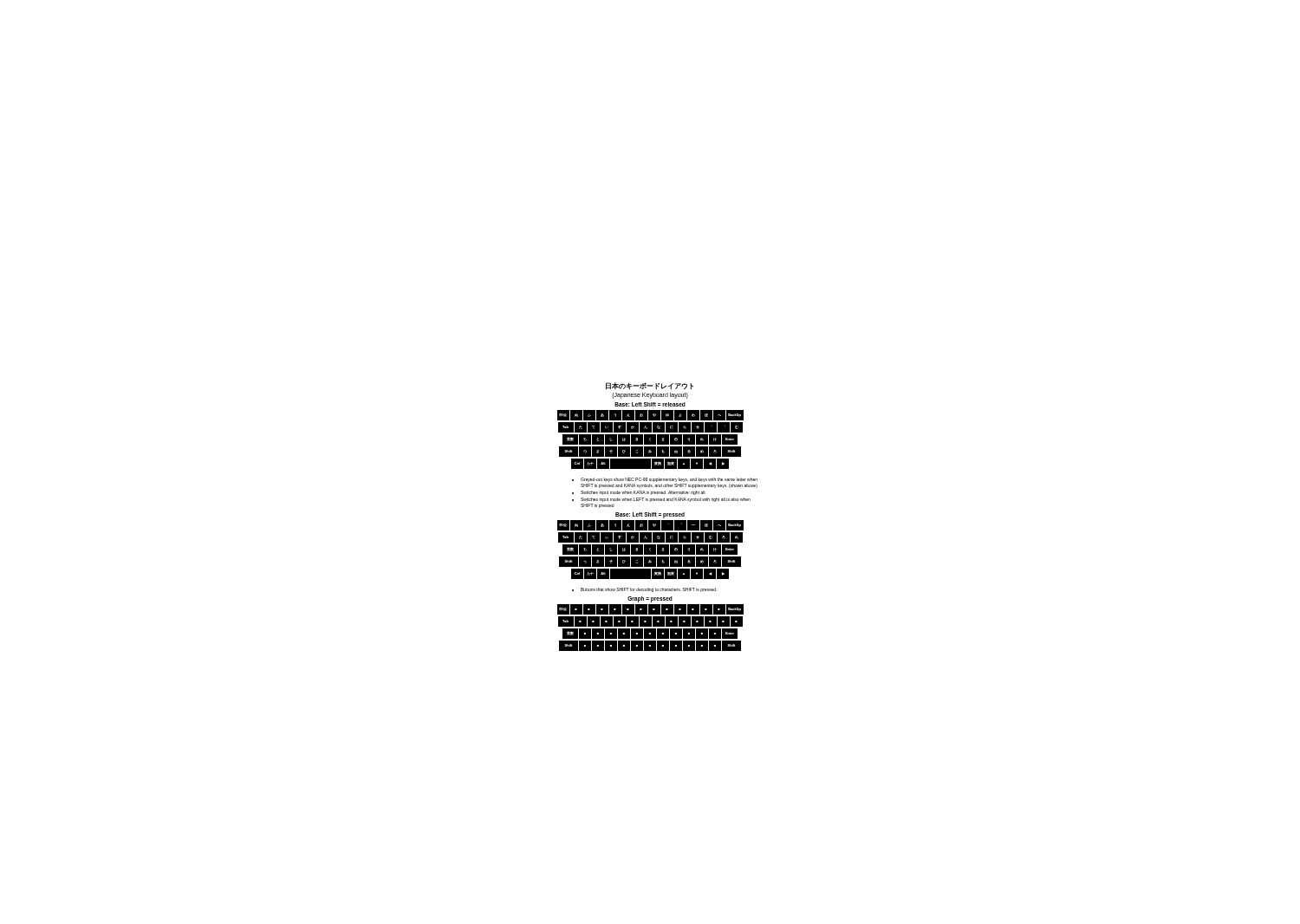Point to the block beginning "Grayed-out keys show NEC PC-98 supplementary"
1300x924 pixels.
pos(650,493)
